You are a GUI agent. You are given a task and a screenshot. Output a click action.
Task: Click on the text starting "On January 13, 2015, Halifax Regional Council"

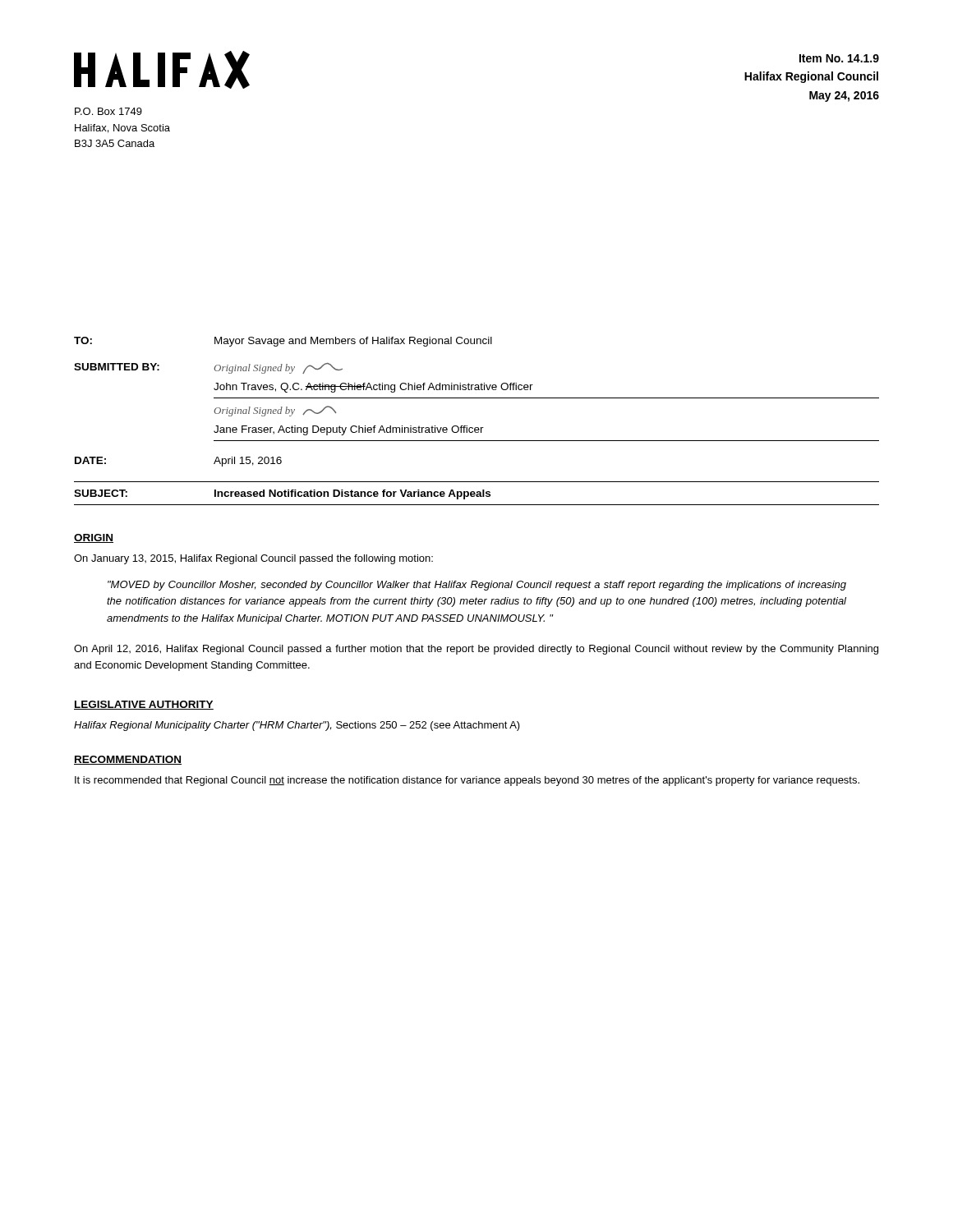pyautogui.click(x=254, y=558)
